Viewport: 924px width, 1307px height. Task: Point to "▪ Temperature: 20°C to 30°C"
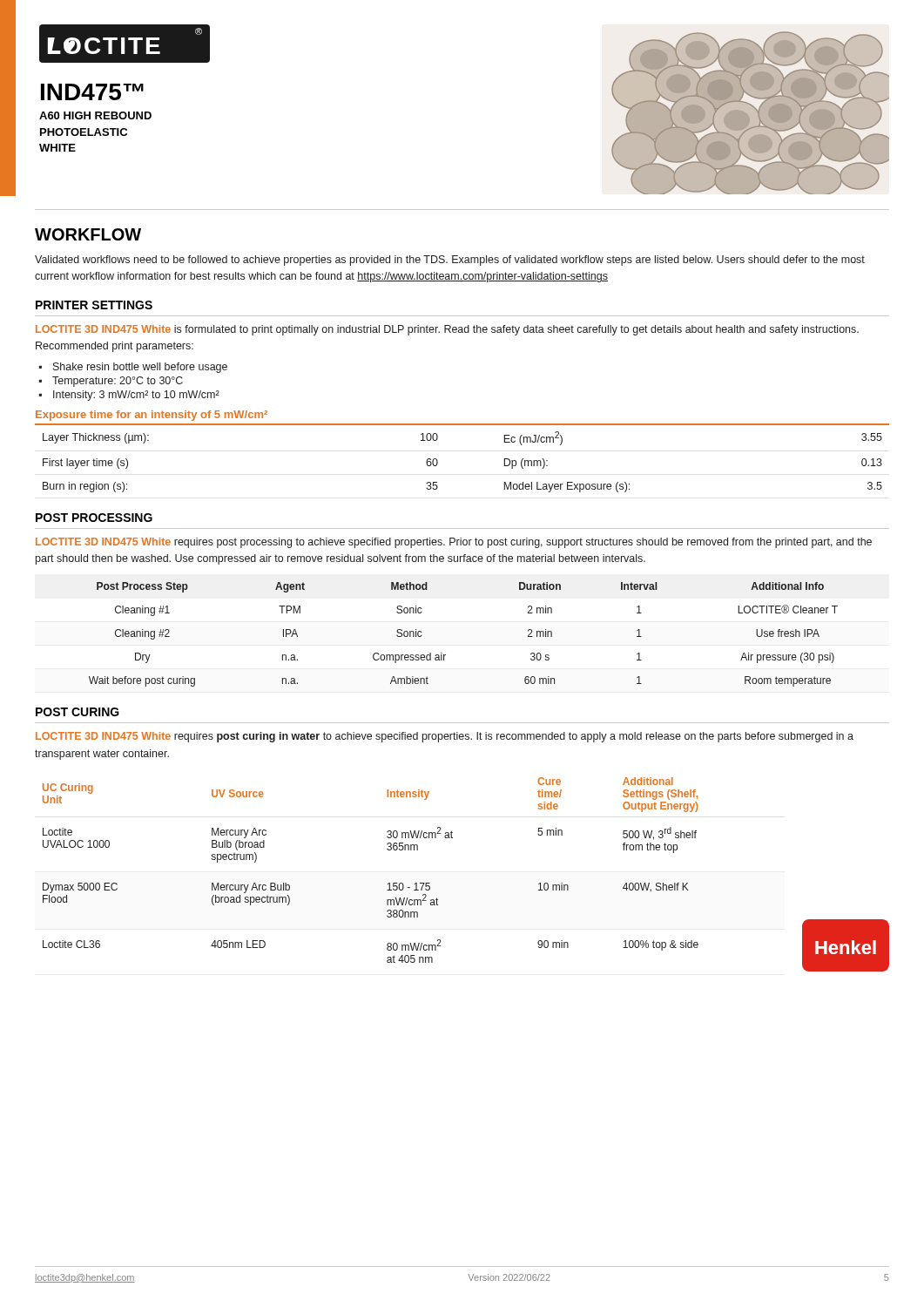click(x=111, y=380)
